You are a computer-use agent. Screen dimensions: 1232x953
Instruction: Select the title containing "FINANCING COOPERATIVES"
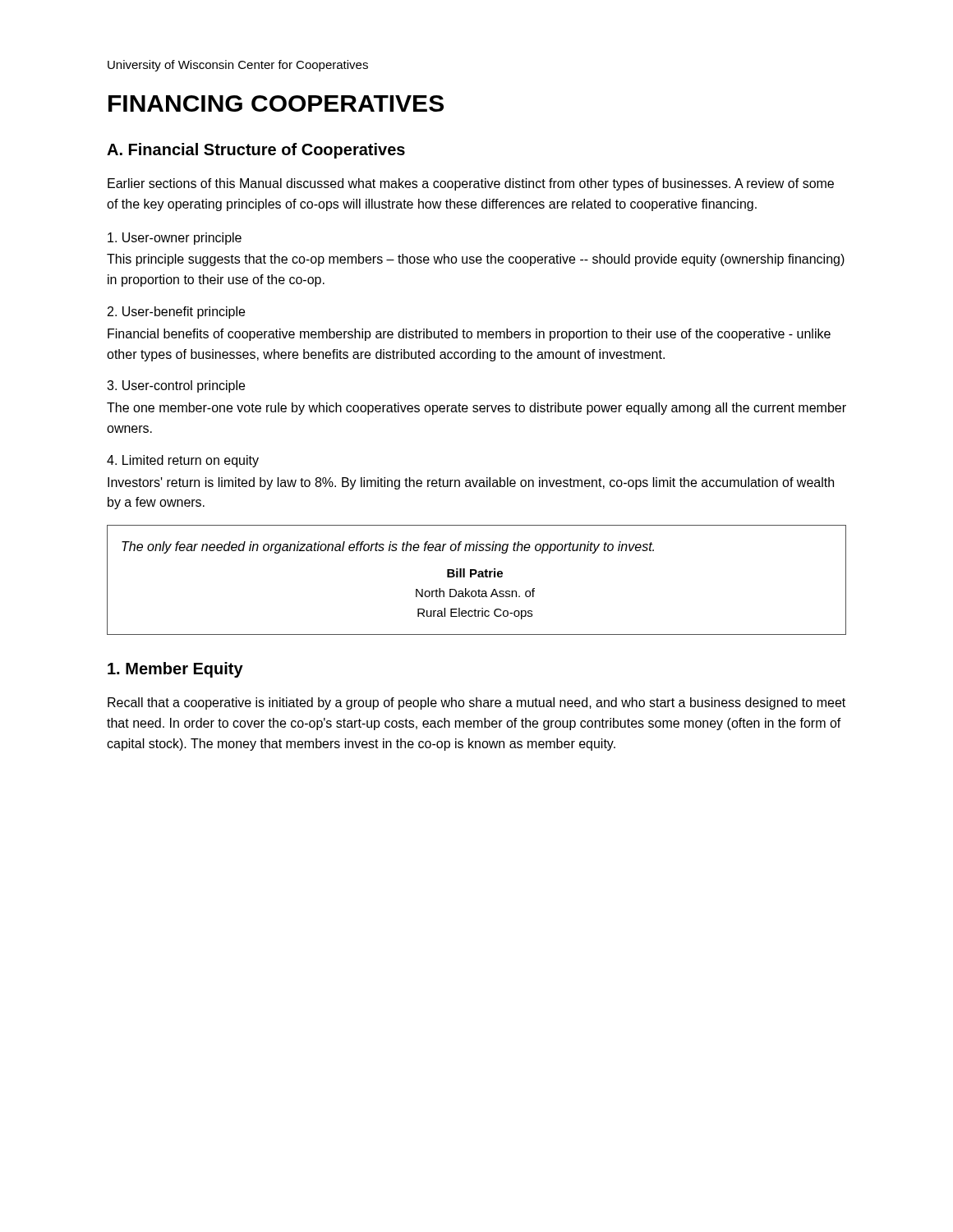(276, 103)
